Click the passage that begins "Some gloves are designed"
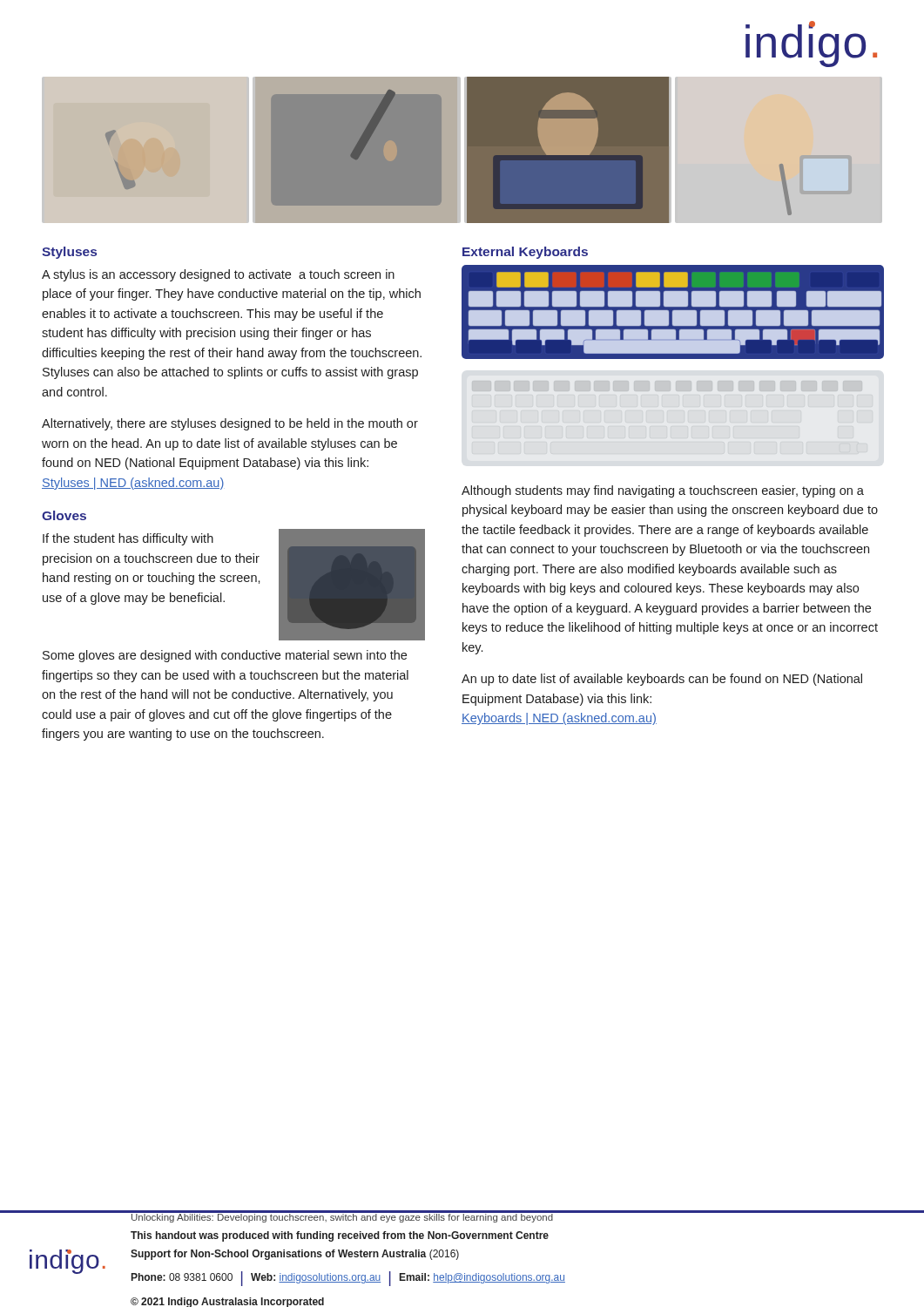 225,695
